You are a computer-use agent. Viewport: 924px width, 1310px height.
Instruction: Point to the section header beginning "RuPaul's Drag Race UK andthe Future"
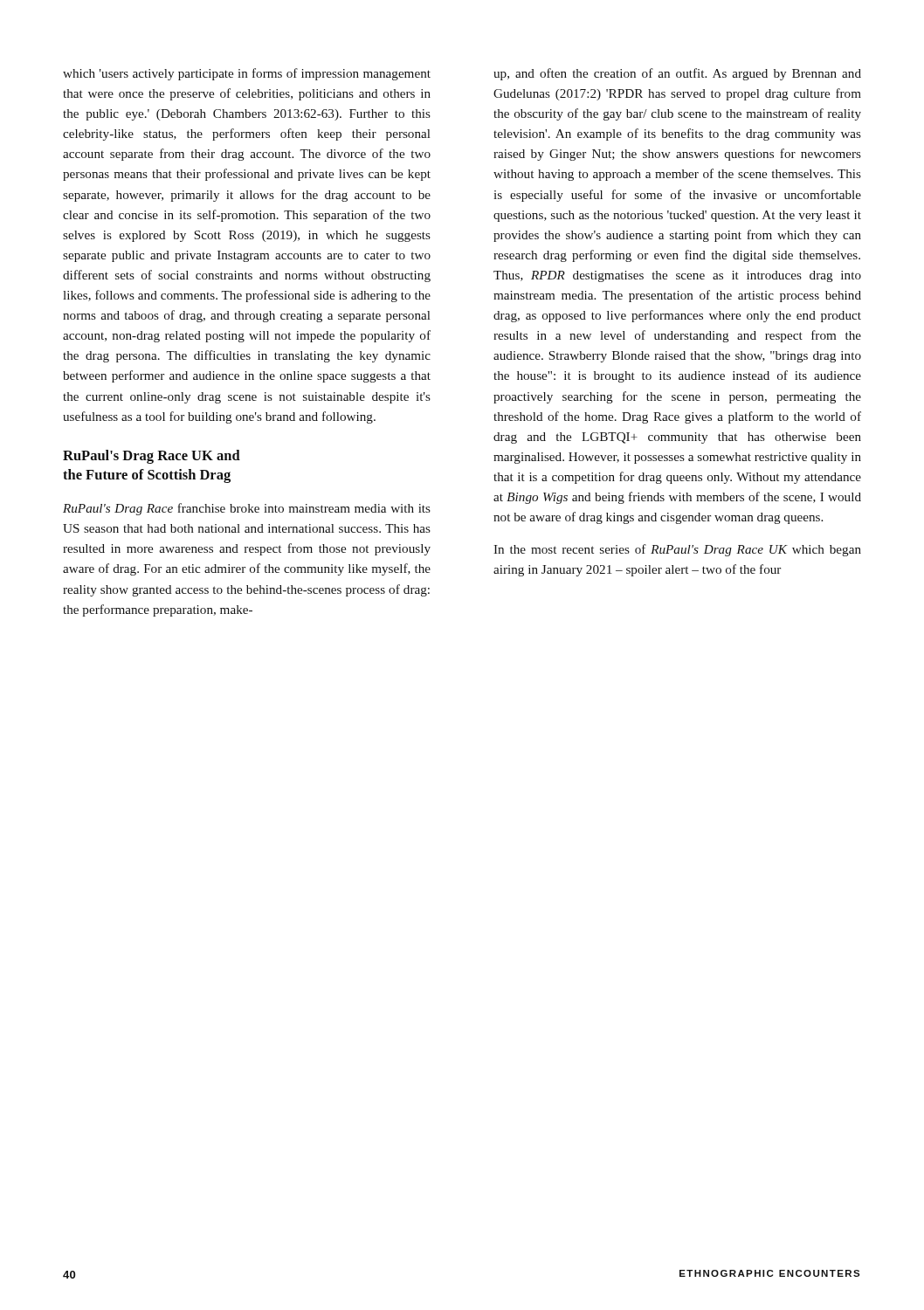point(151,465)
